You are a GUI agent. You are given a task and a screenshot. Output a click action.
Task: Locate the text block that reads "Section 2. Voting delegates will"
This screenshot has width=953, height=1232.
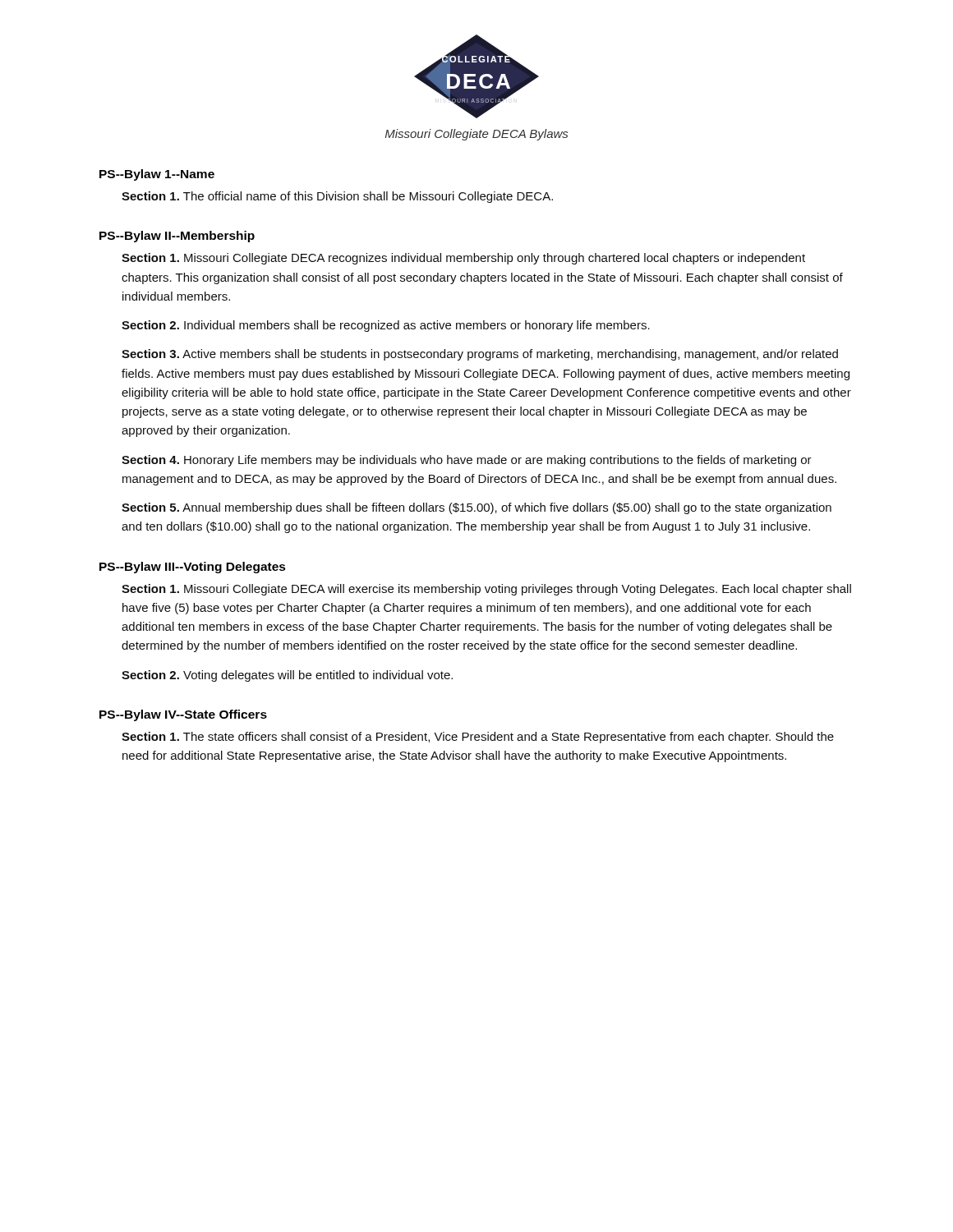288,674
